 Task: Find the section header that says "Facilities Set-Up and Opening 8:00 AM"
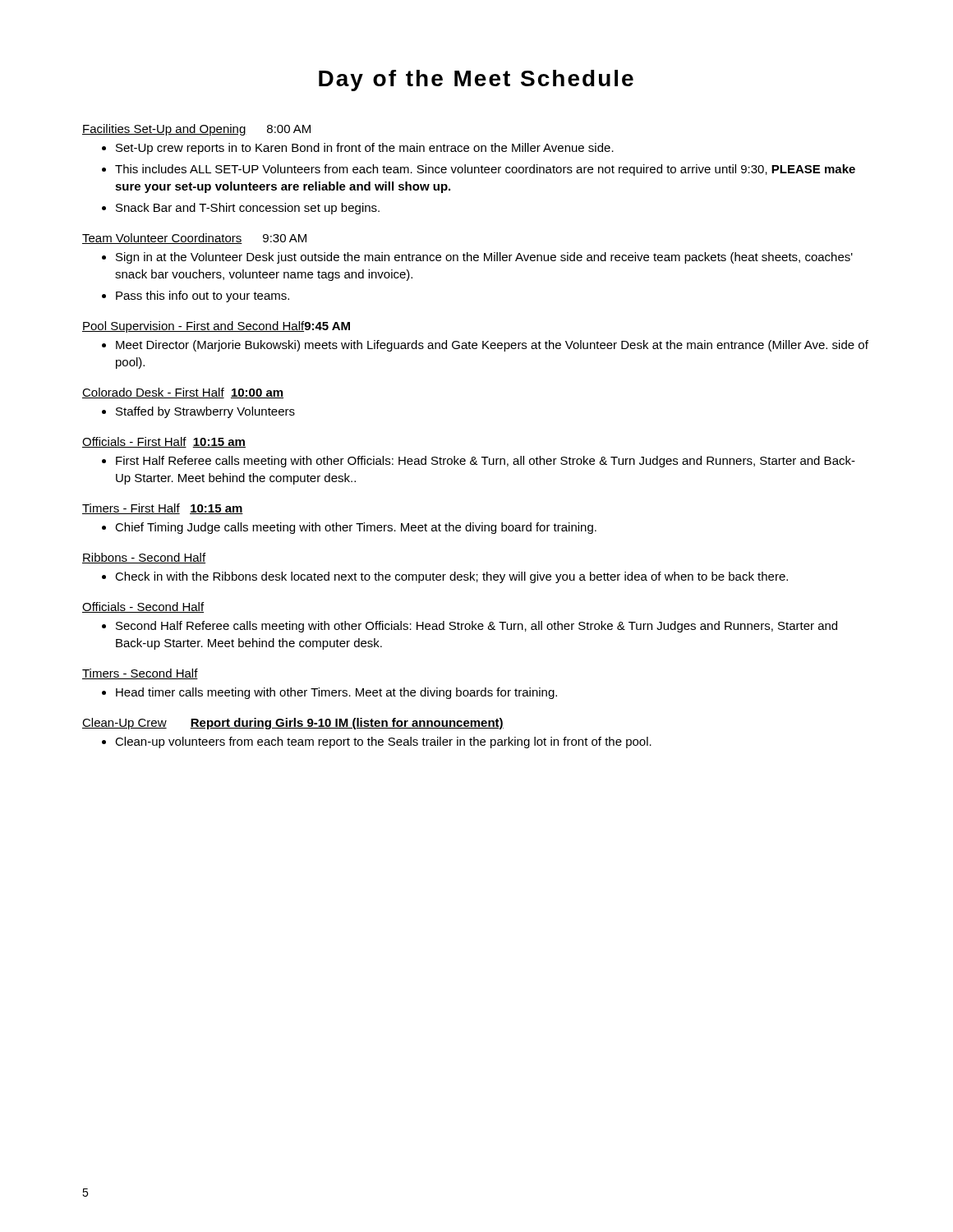197,129
